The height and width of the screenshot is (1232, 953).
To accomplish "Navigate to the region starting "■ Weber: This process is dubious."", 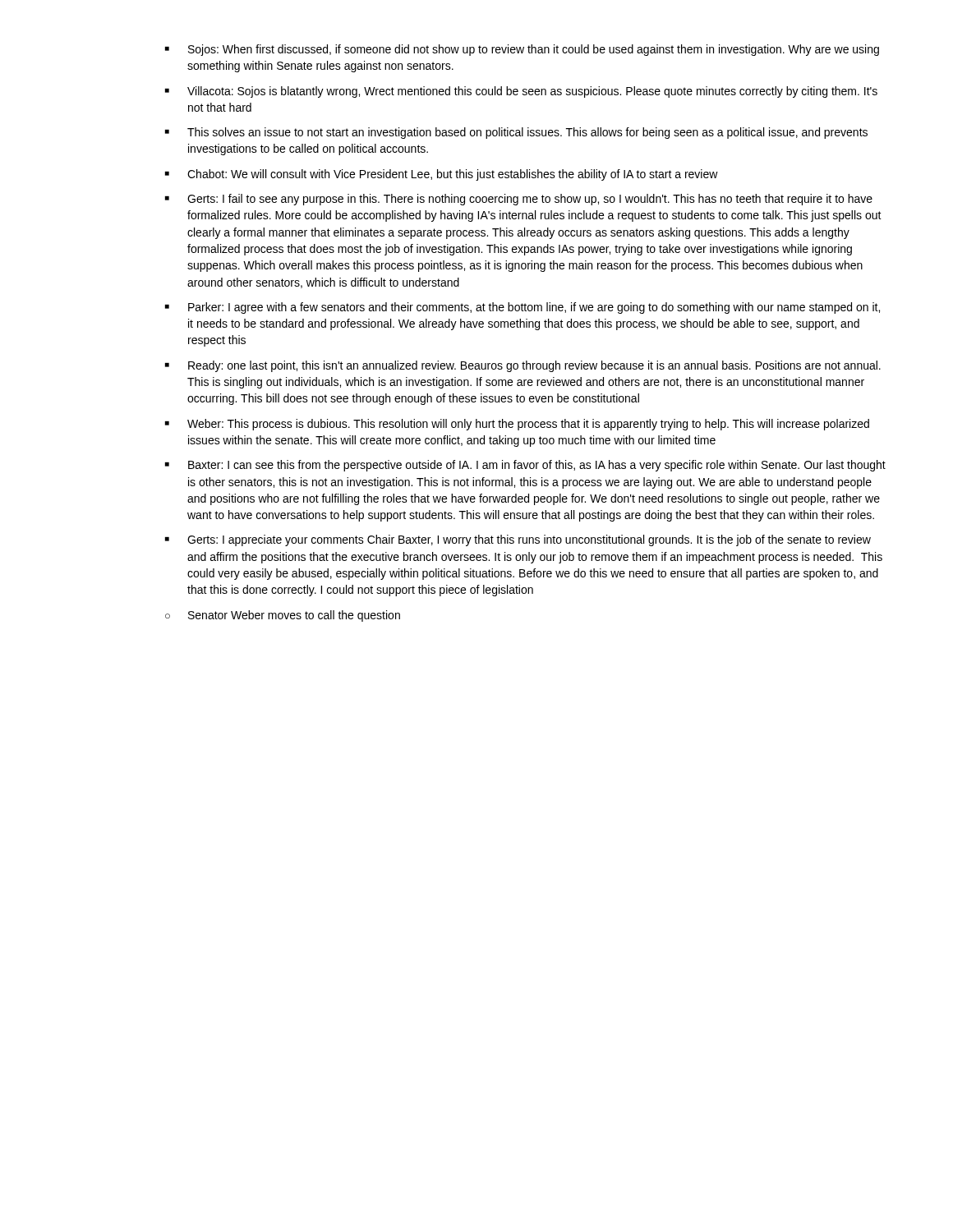I will tap(526, 432).
